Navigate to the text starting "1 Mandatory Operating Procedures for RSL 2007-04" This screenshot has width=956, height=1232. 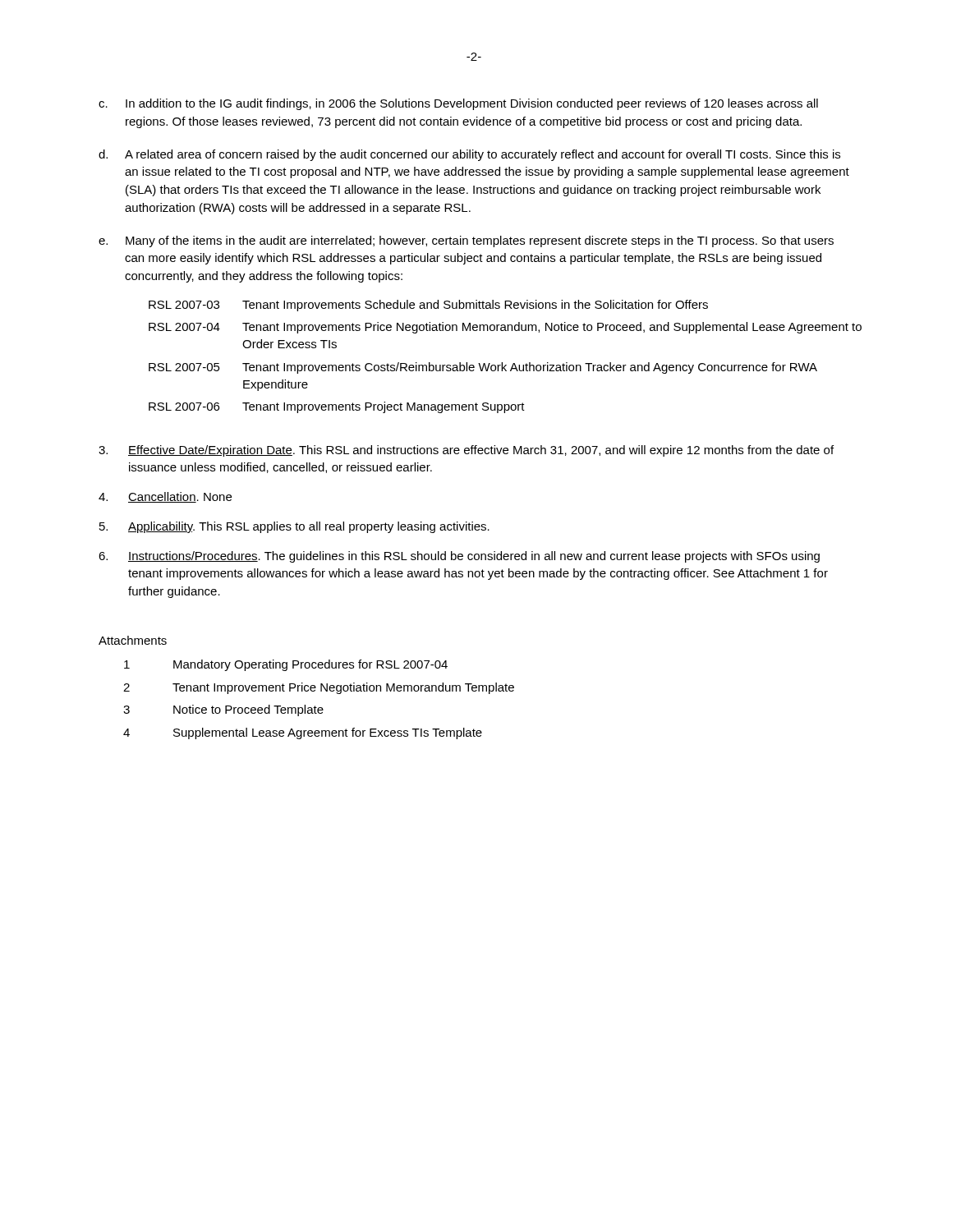point(286,665)
